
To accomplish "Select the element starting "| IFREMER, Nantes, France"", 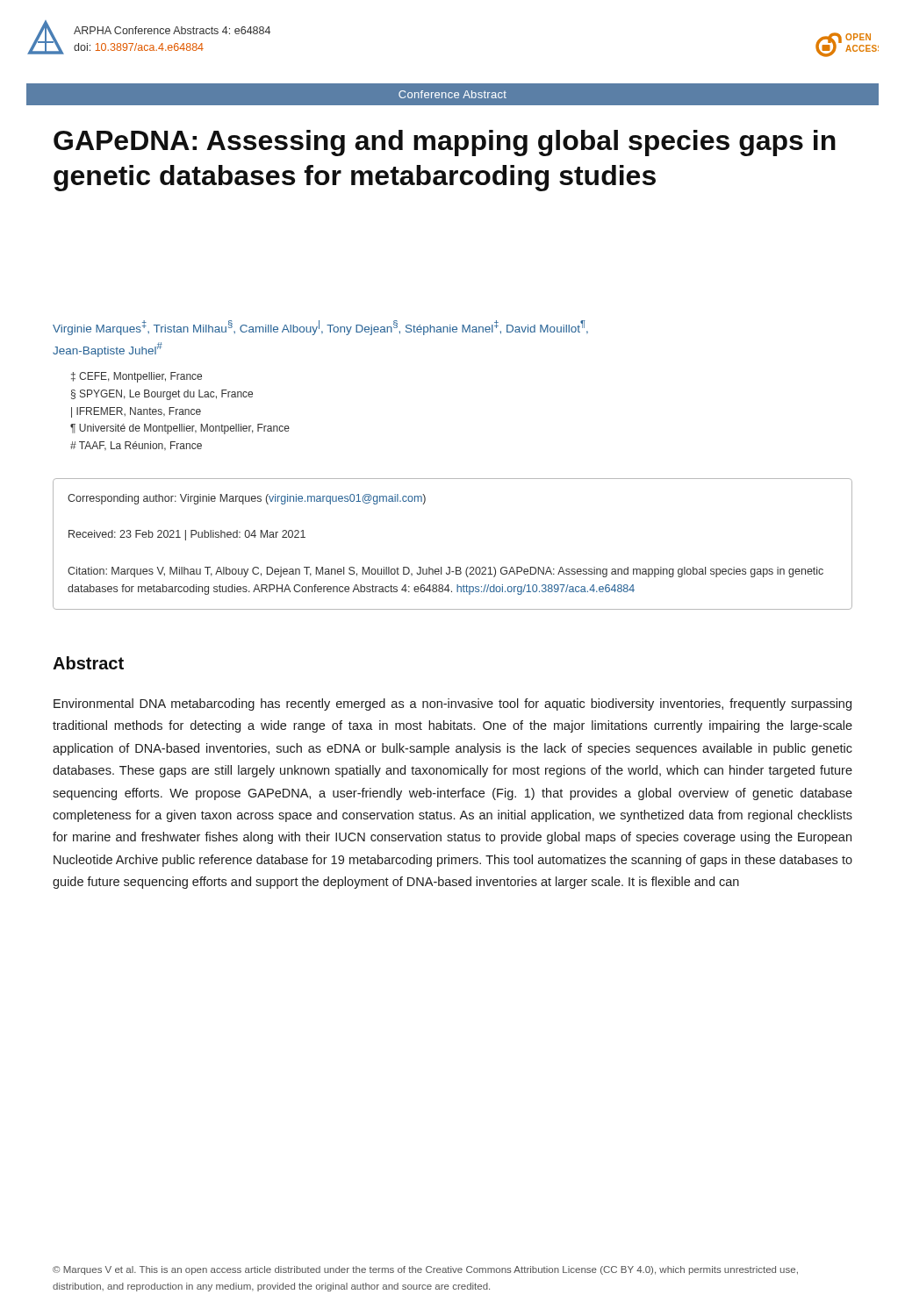I will 136,411.
